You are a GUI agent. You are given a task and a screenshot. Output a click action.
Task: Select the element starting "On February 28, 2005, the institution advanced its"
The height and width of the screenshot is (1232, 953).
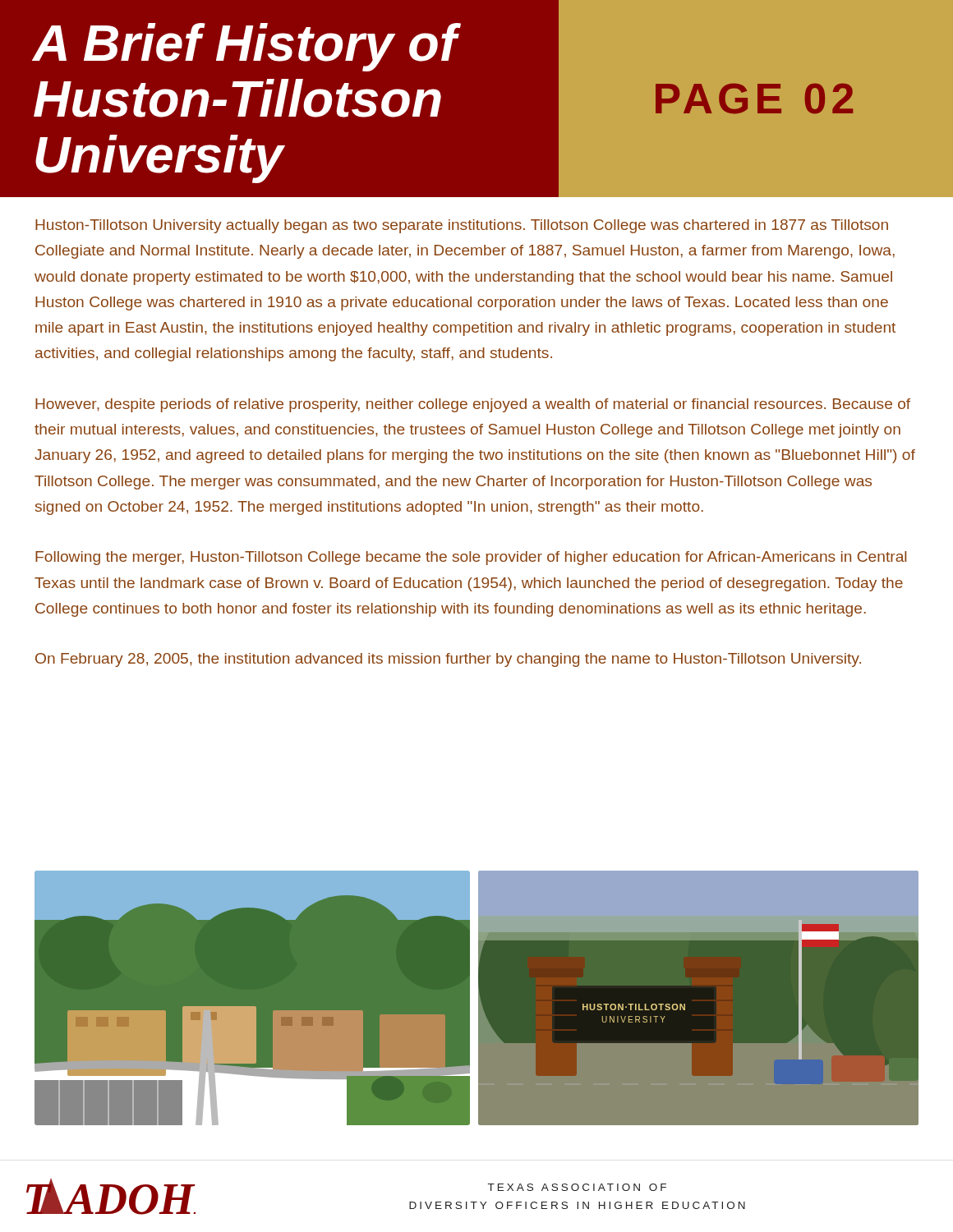tap(449, 658)
